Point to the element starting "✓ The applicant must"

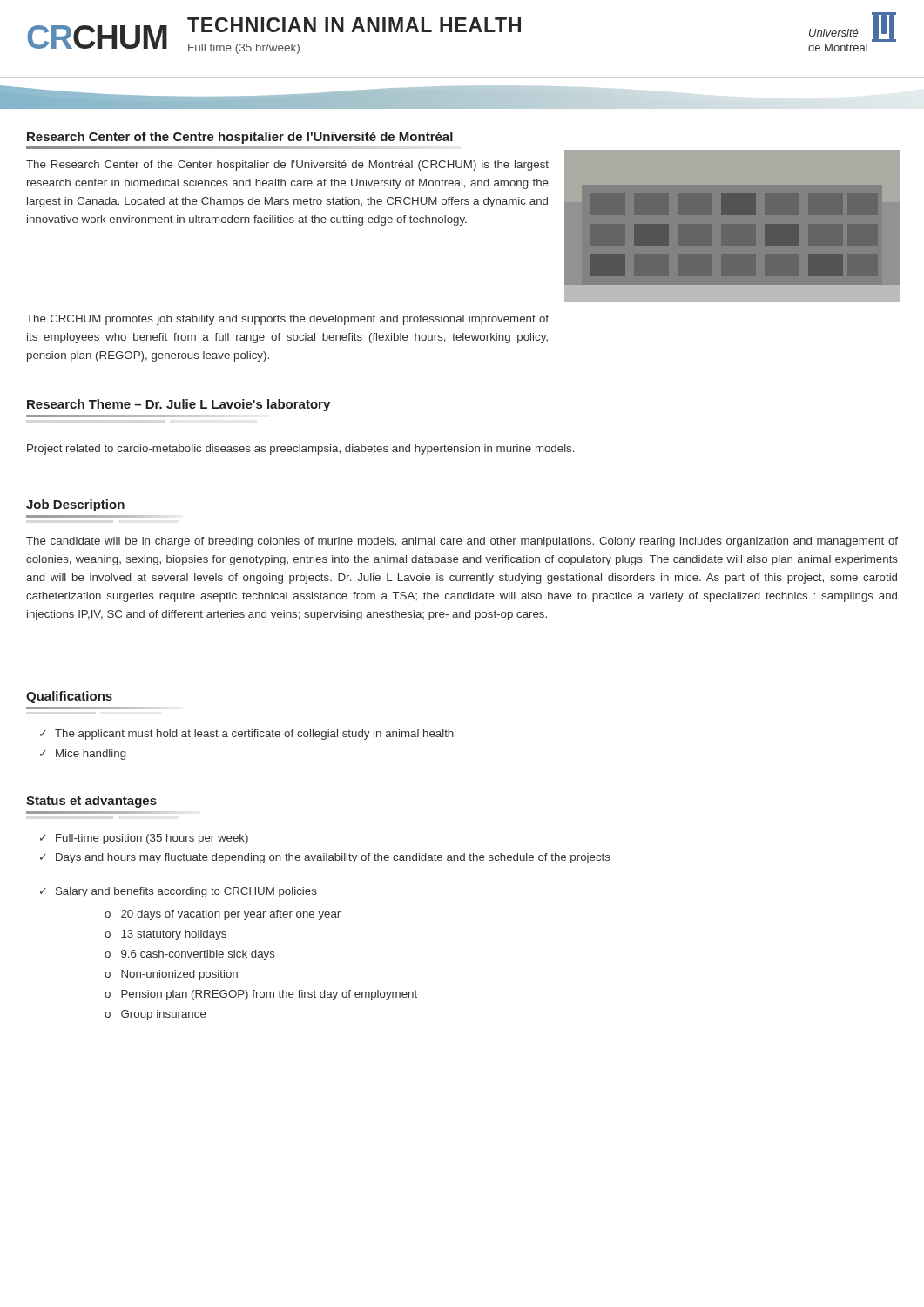(x=246, y=734)
